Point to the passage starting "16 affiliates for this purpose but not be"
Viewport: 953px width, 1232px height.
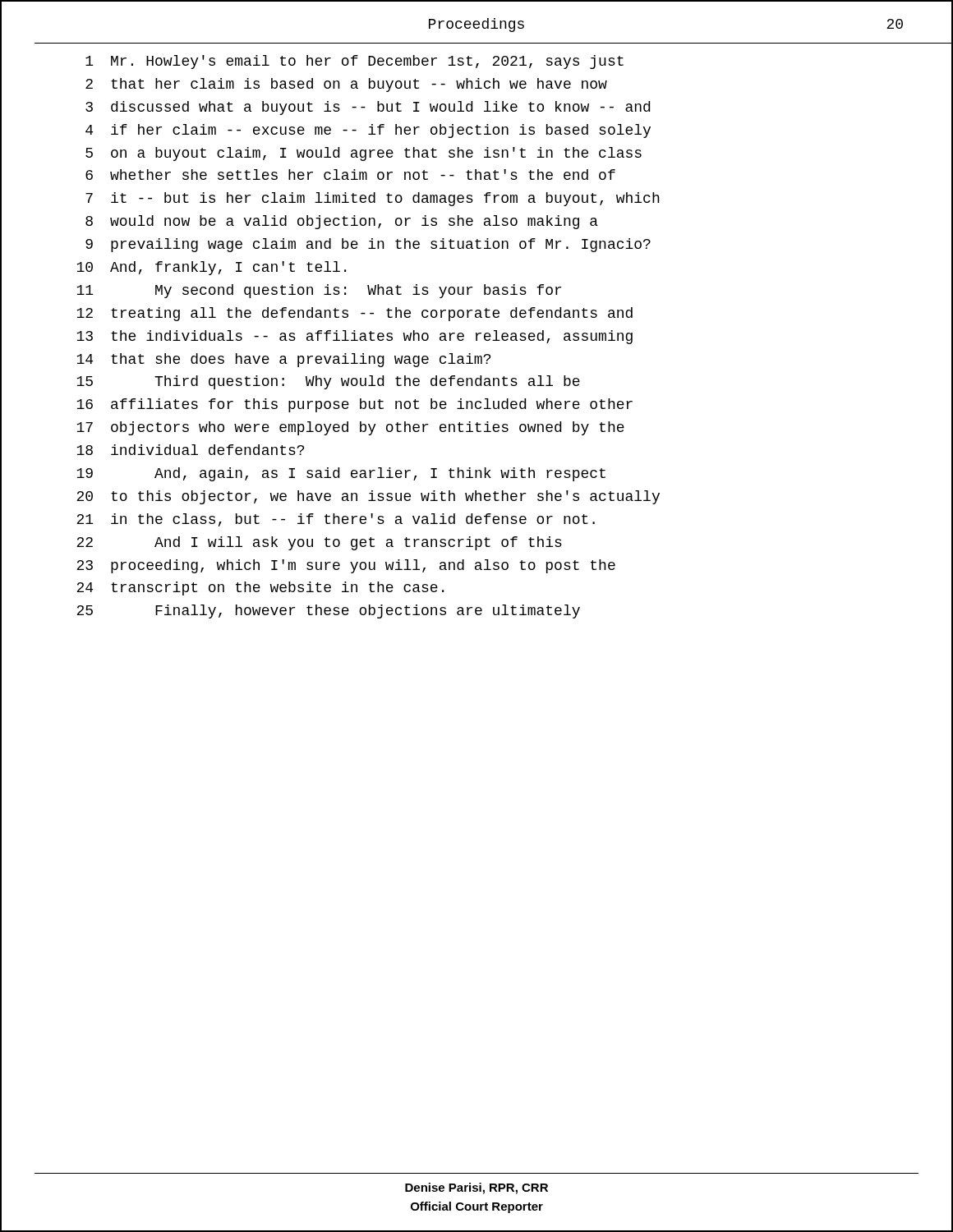coord(481,406)
